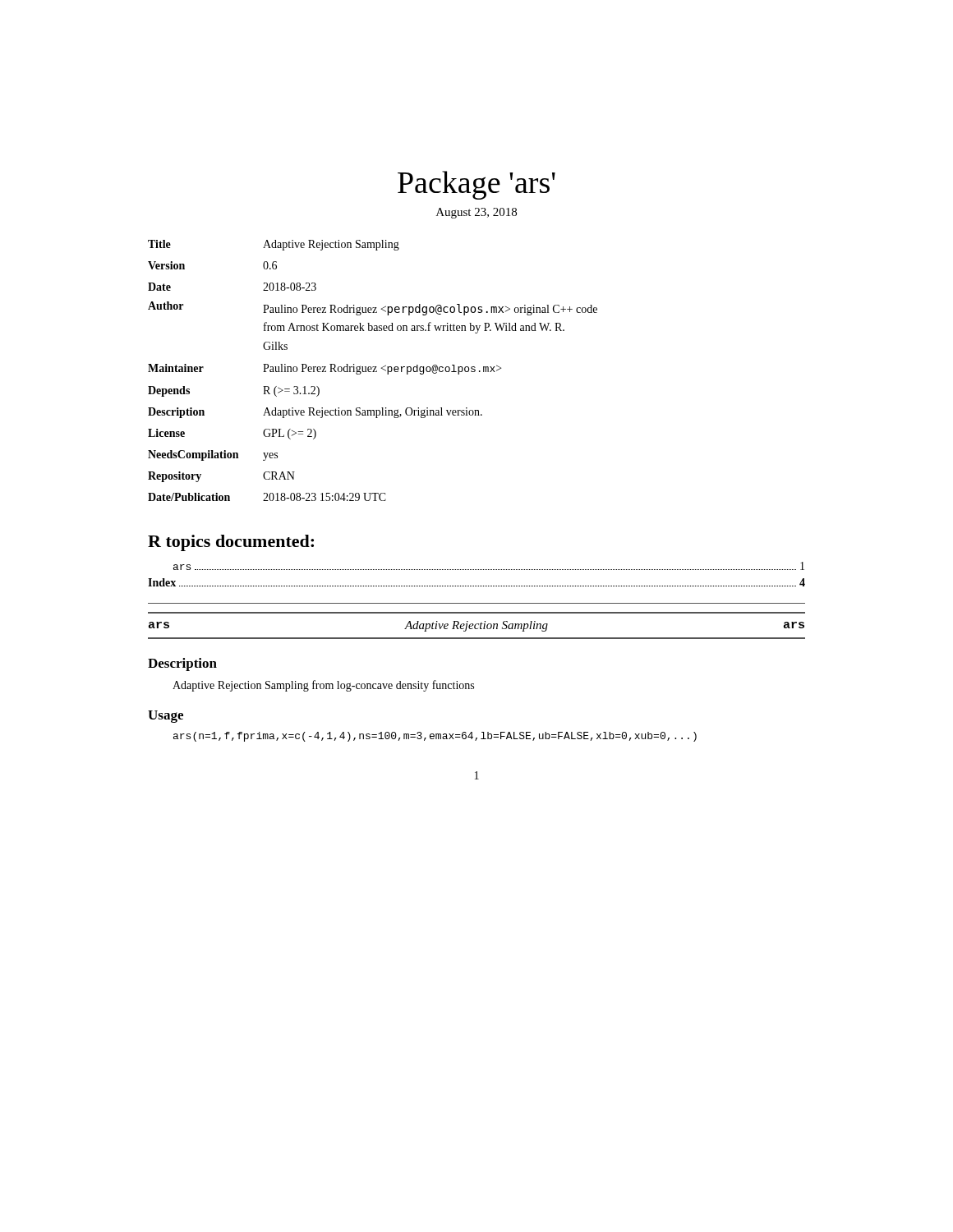Point to the element starting "ars 1"
This screenshot has width=953, height=1232.
[489, 566]
